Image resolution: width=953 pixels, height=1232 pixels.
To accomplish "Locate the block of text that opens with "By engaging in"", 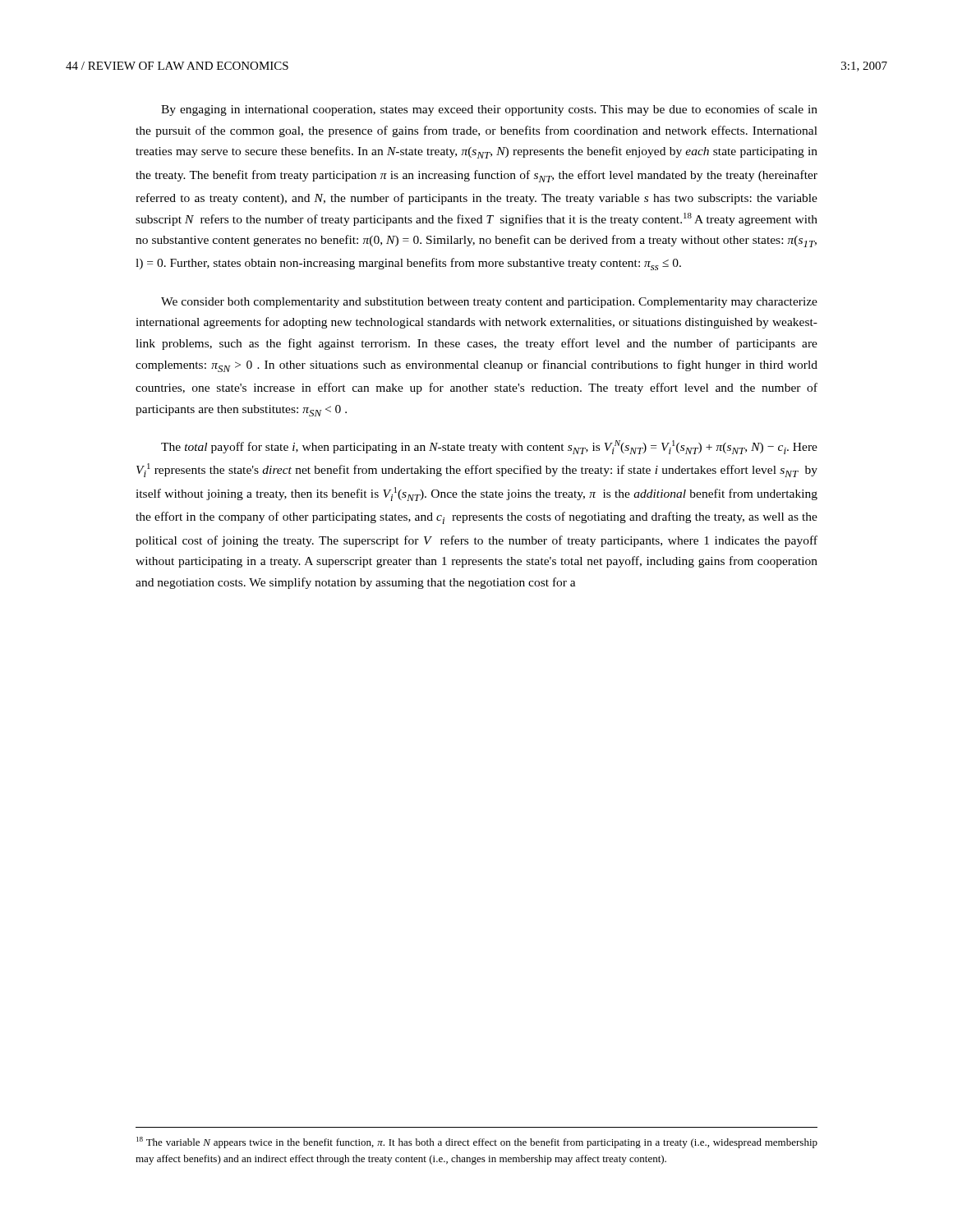I will pos(476,188).
